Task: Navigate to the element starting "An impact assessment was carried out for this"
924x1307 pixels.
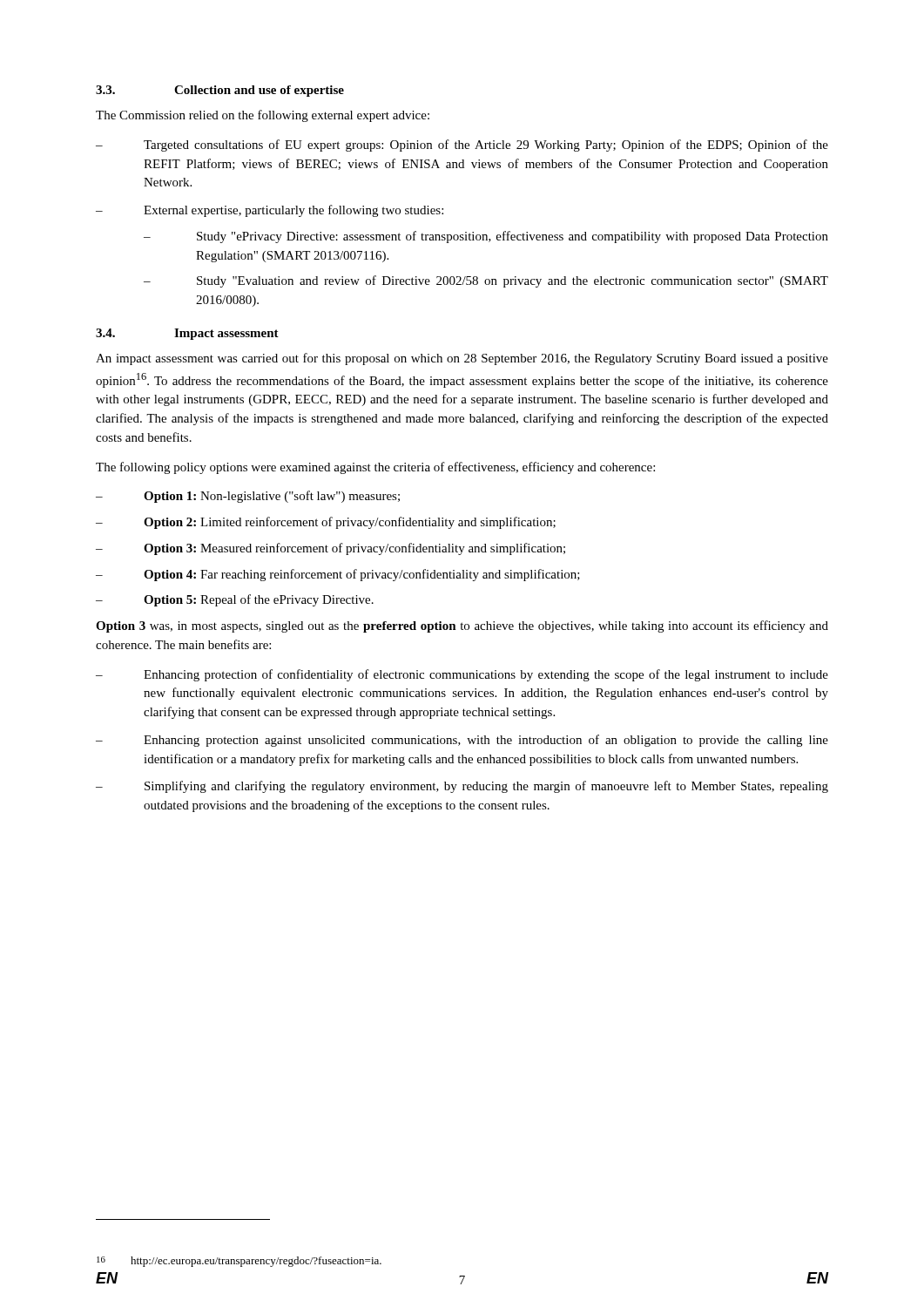Action: [462, 398]
